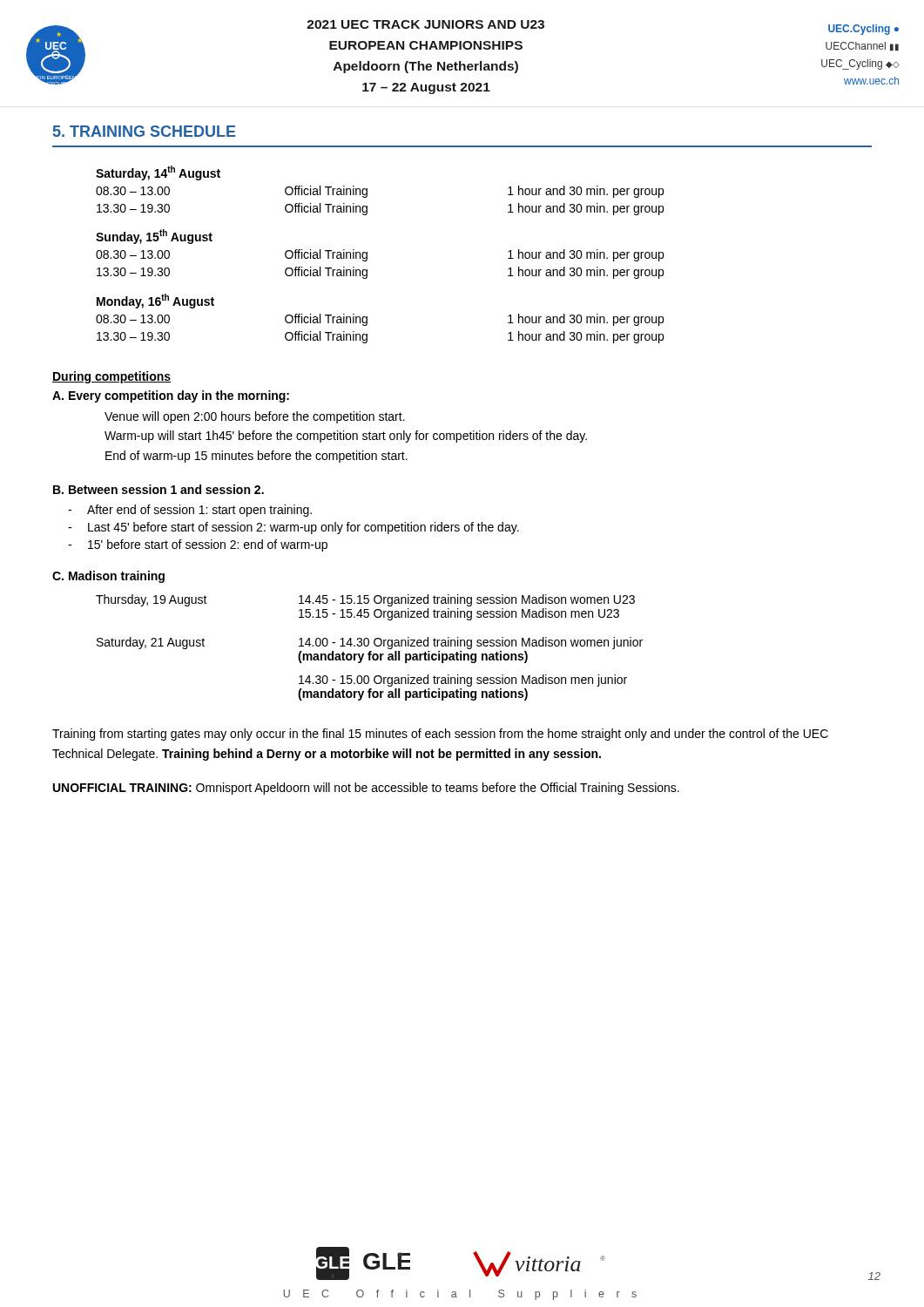The height and width of the screenshot is (1307, 924).
Task: Click on the region starting "5. TRAINING SCHEDULE"
Action: 144,132
